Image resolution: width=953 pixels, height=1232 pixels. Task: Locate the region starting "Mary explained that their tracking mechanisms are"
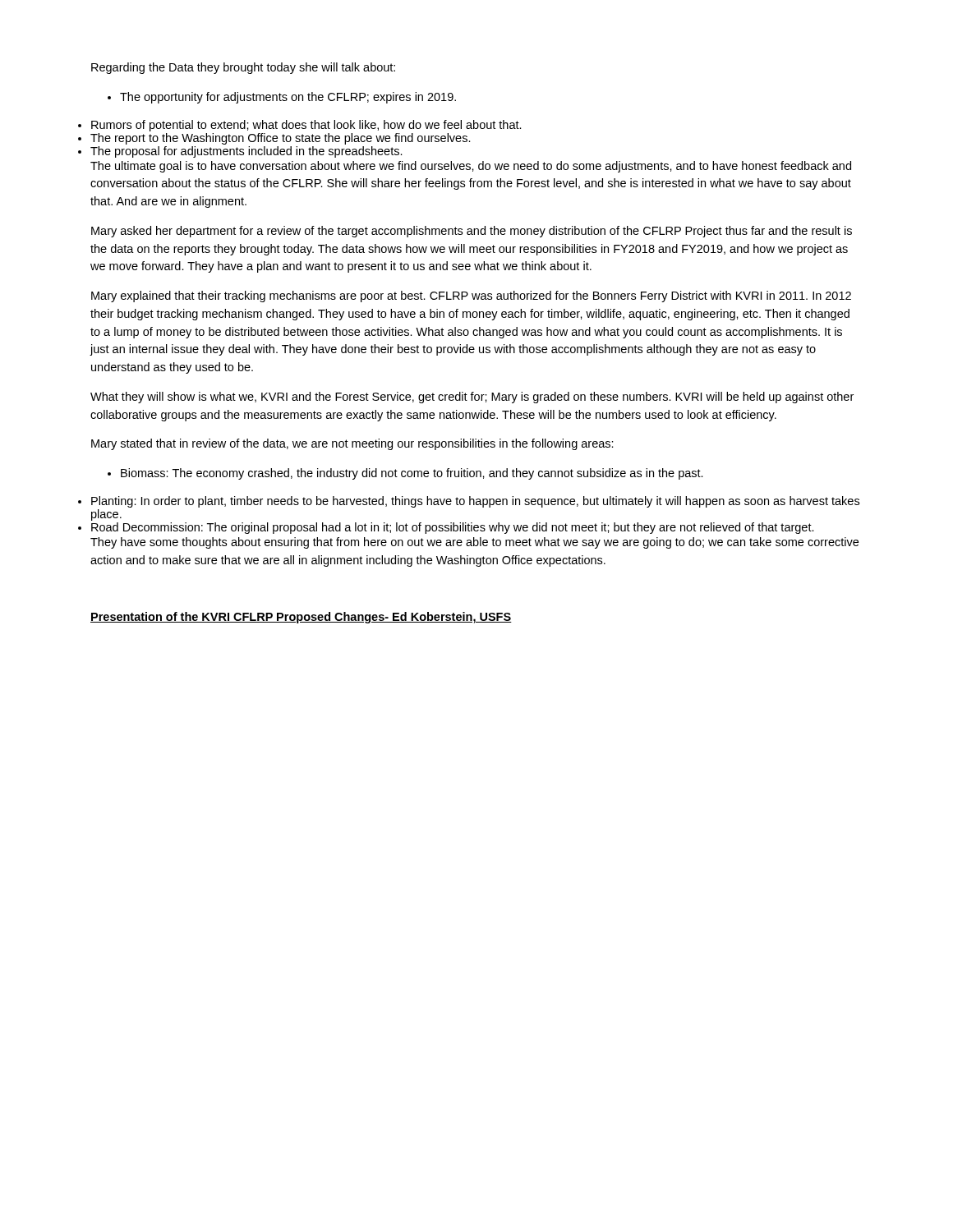[476, 332]
